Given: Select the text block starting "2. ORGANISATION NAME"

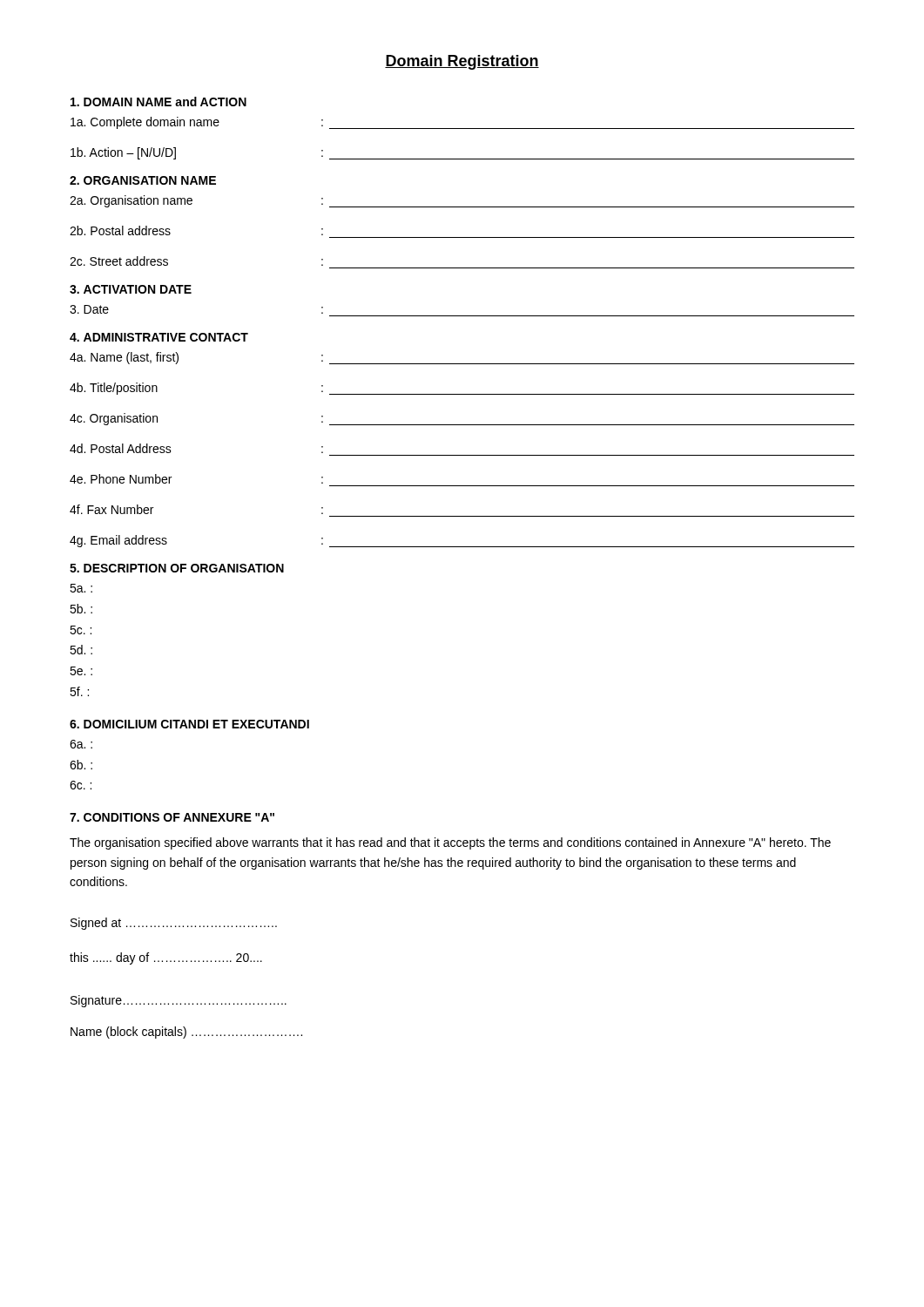Looking at the screenshot, I should (143, 180).
